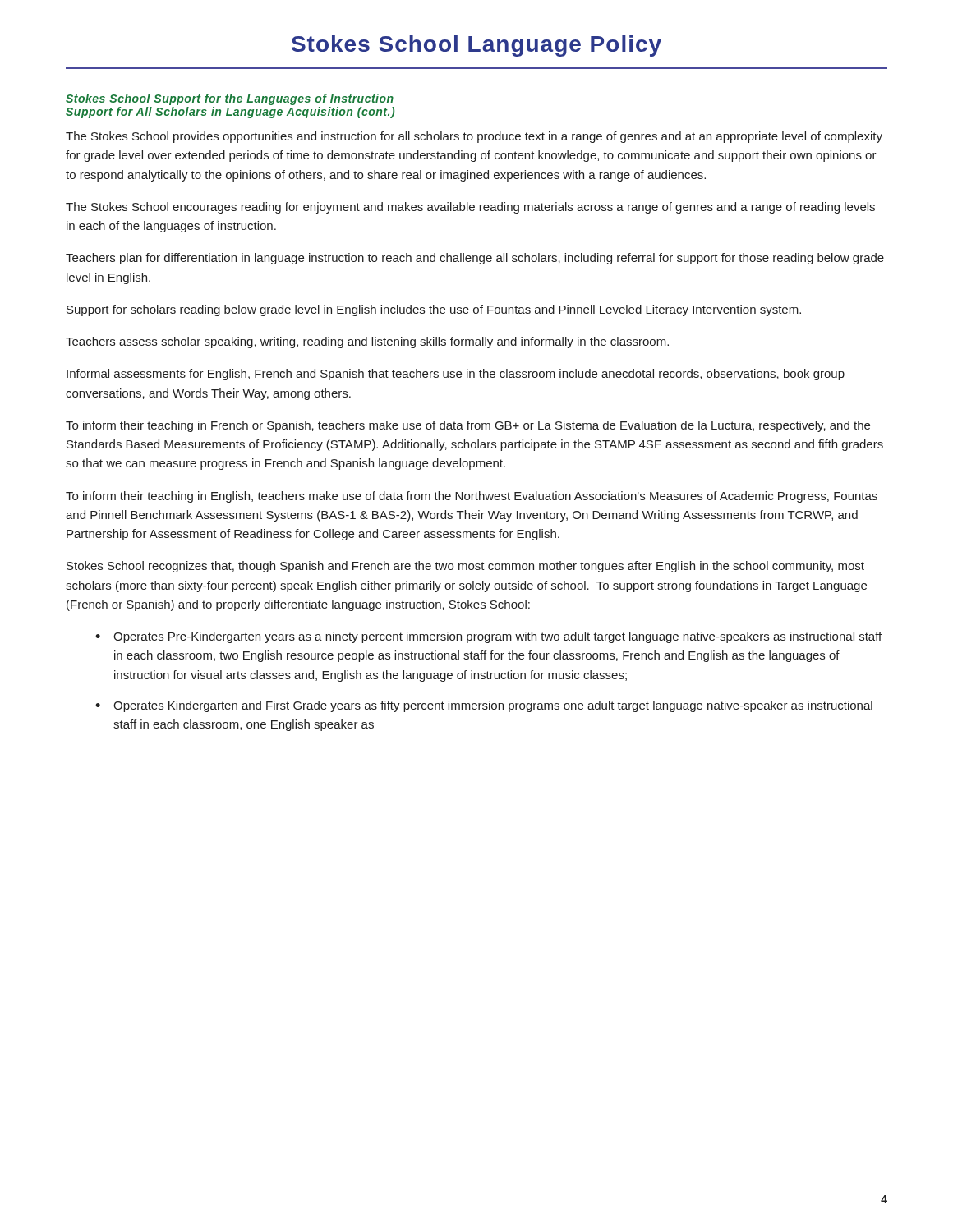Locate the block starting "The Stokes School provides opportunities and instruction"
Image resolution: width=953 pixels, height=1232 pixels.
474,155
